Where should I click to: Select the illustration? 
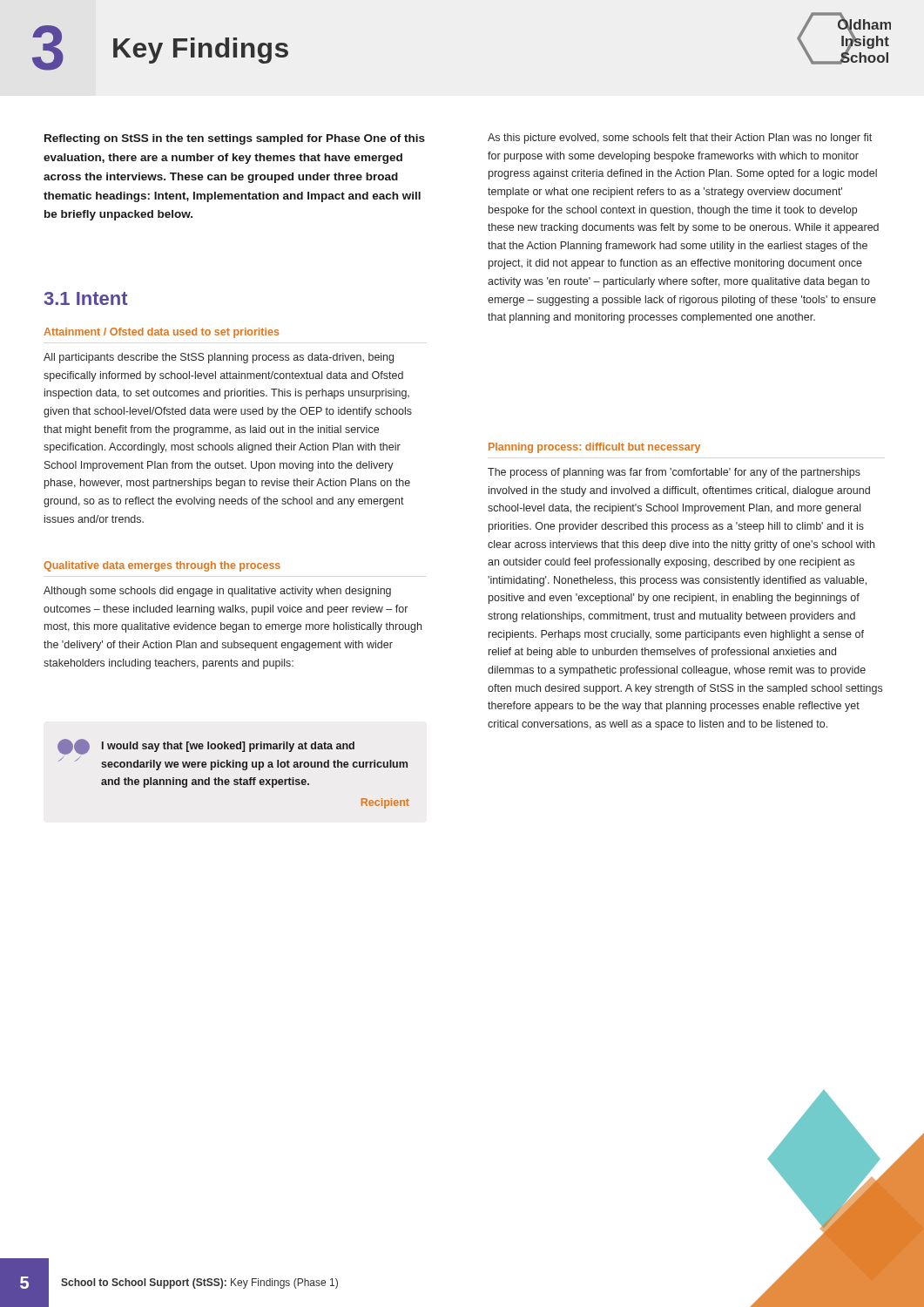(x=789, y=1155)
